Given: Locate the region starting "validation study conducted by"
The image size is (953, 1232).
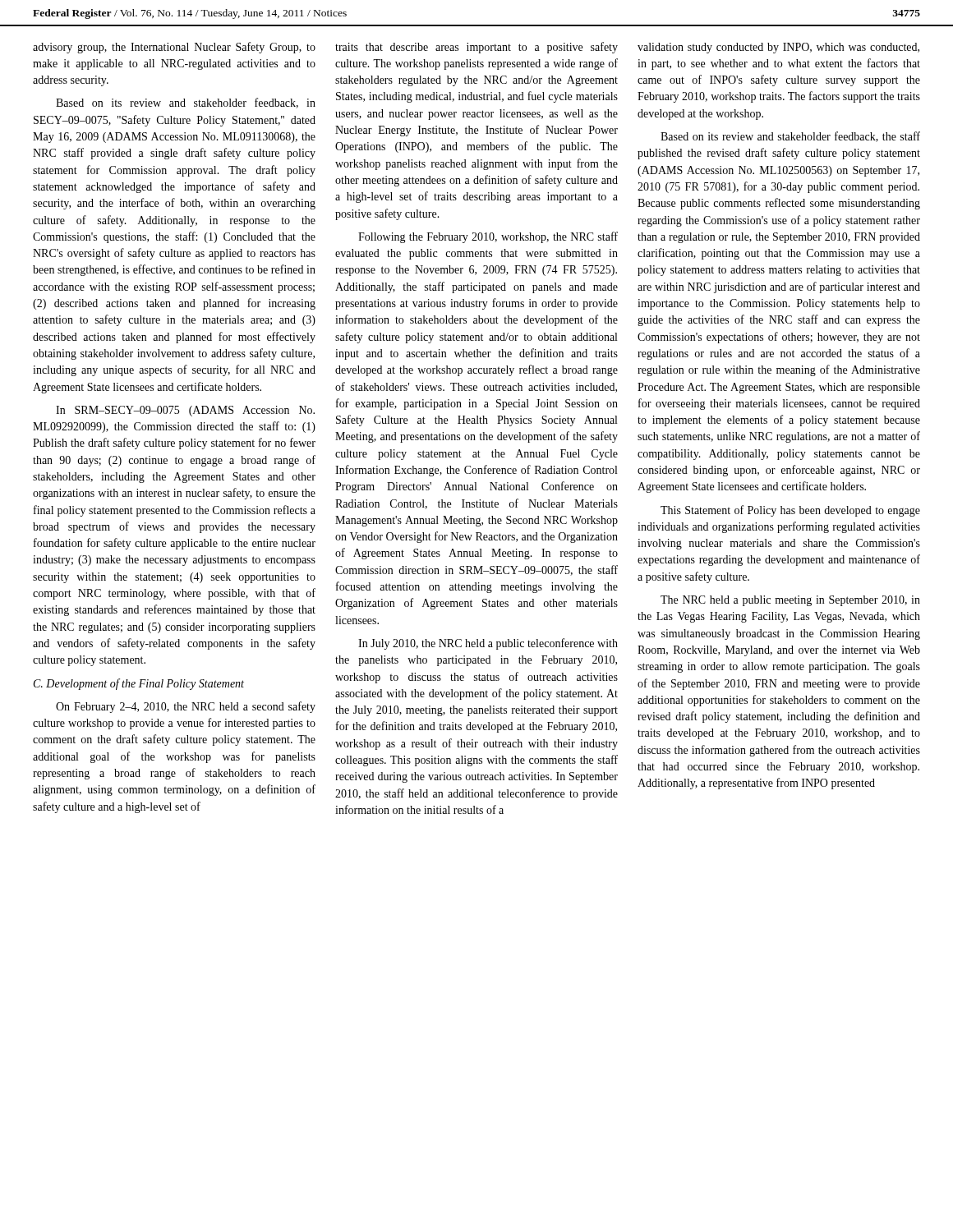Looking at the screenshot, I should [x=779, y=416].
